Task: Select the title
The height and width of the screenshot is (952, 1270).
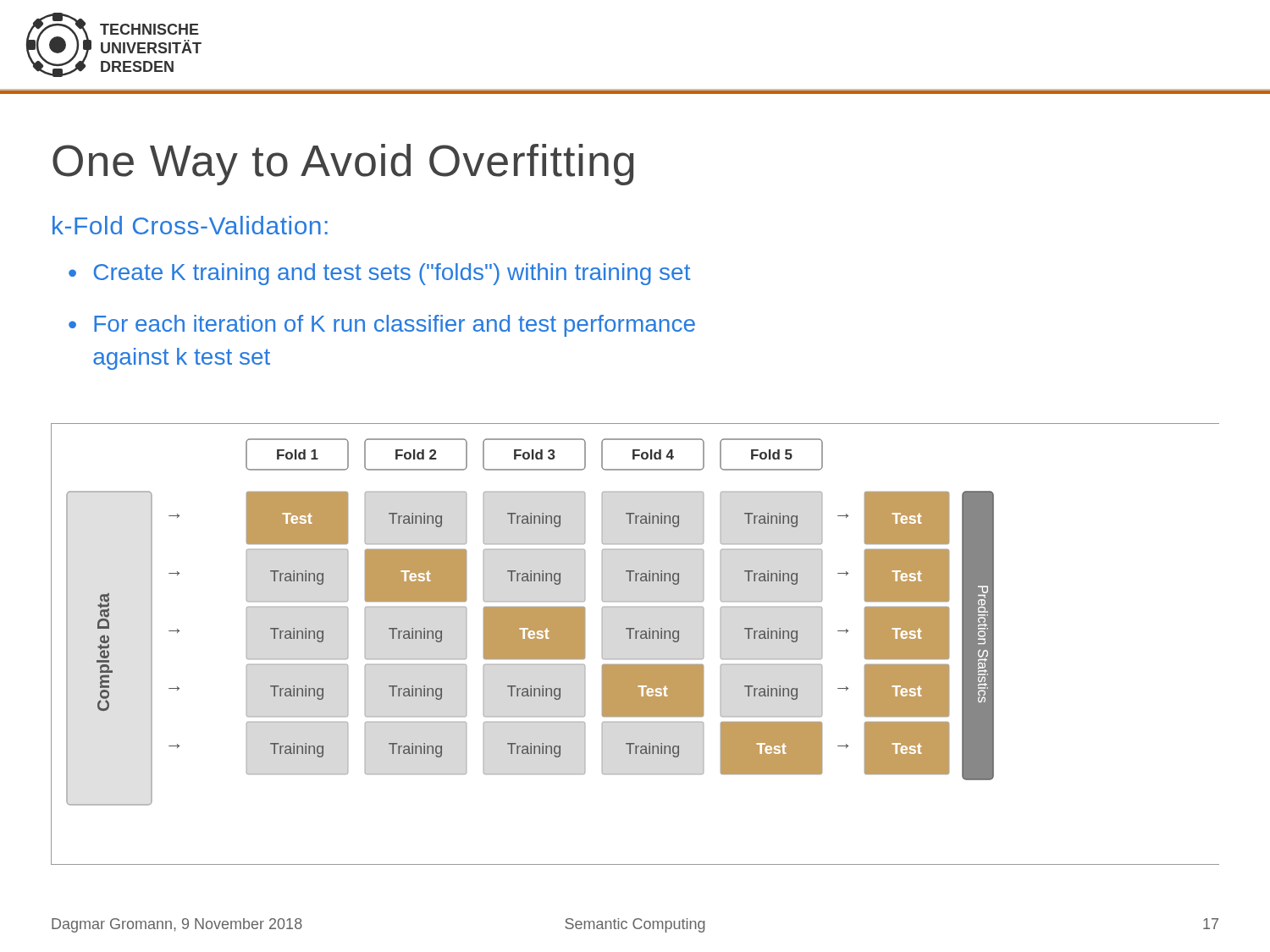Action: point(344,161)
